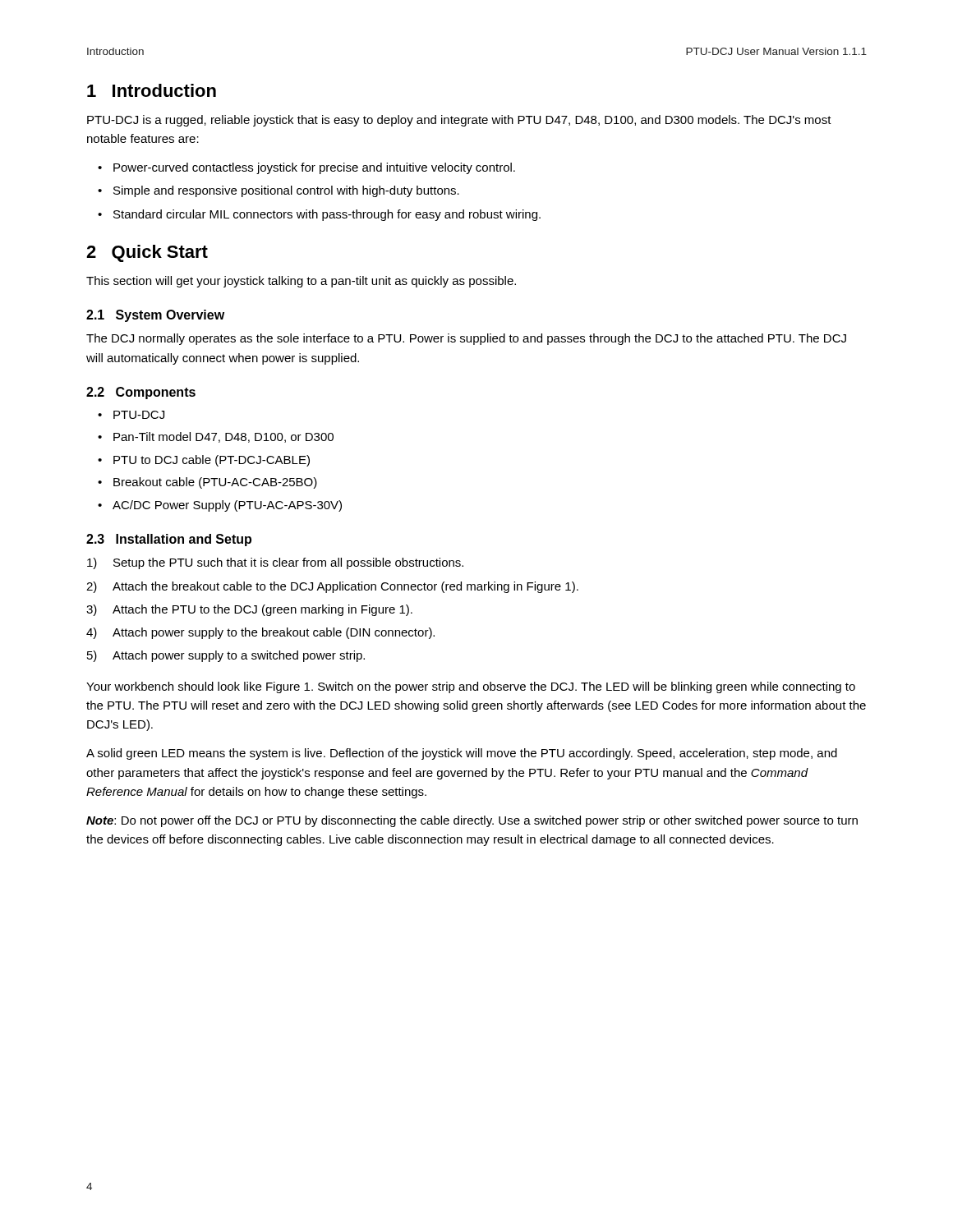Select the text starting "2)Attach the breakout cable to the DCJ"
The height and width of the screenshot is (1232, 953).
coord(333,586)
